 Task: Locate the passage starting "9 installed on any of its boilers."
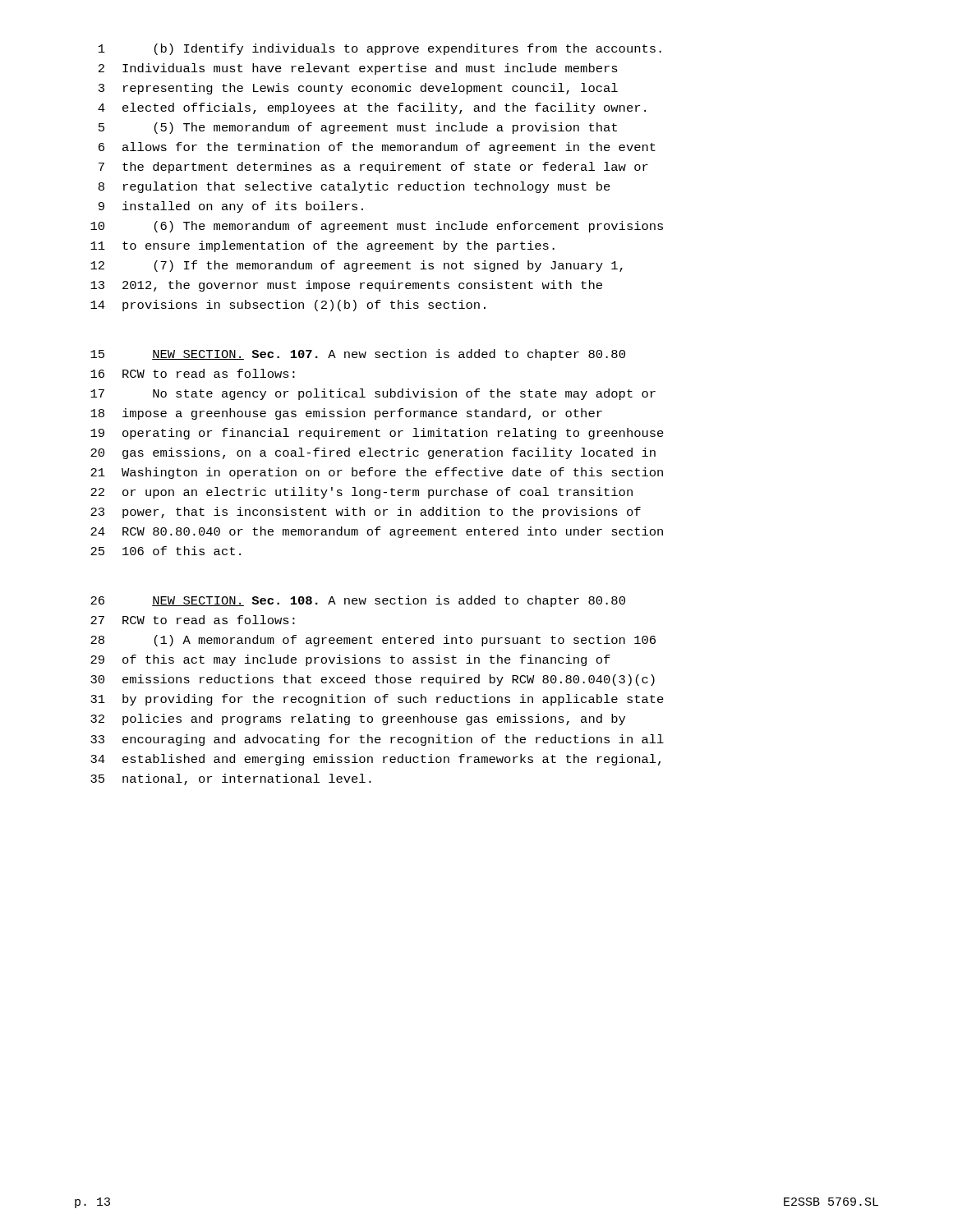point(231,207)
